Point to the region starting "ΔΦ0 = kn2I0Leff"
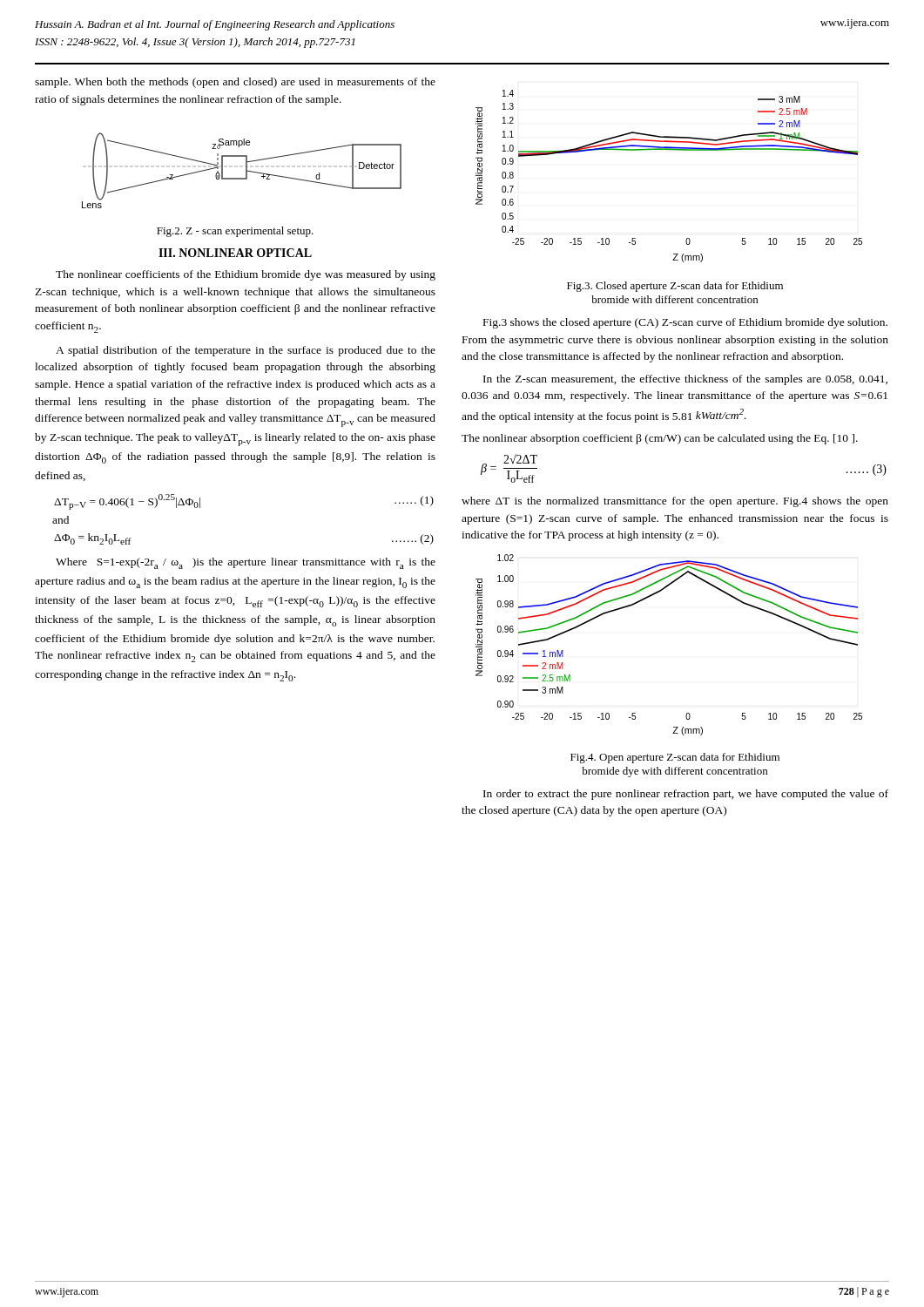924x1307 pixels. click(95, 539)
